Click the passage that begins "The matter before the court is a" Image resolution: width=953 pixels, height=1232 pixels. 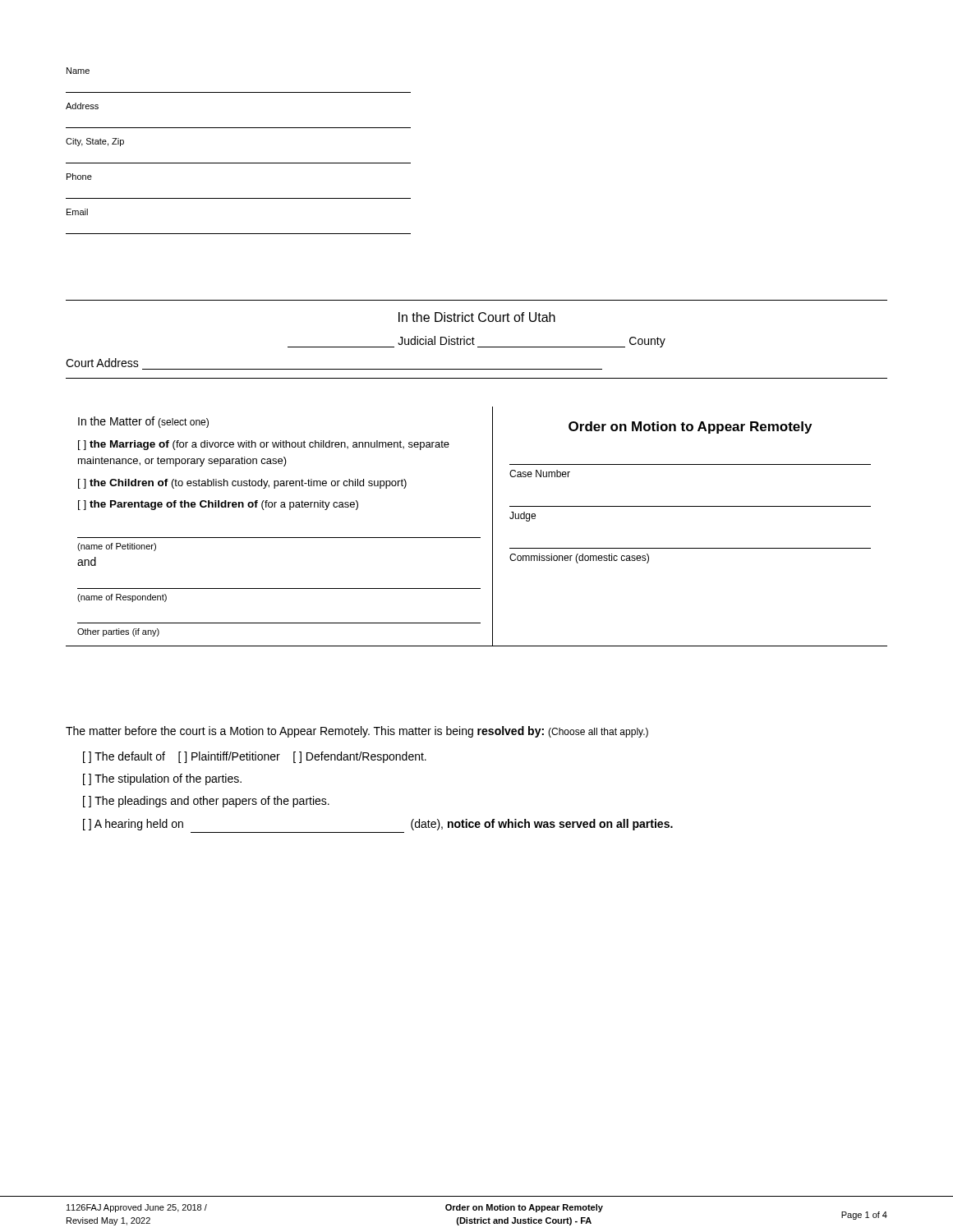357,731
